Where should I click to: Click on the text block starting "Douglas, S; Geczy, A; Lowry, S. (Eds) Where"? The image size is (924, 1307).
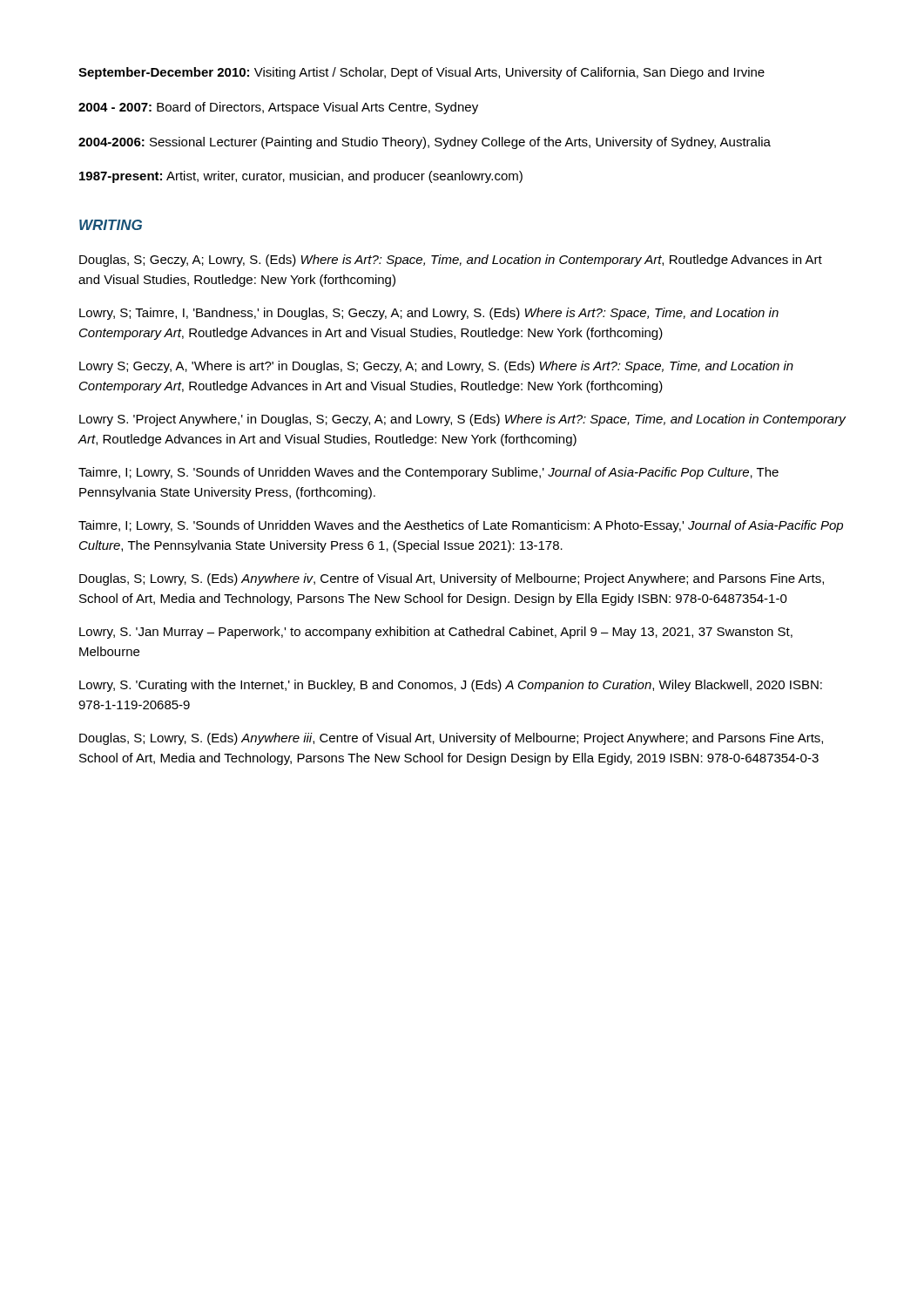(x=450, y=269)
